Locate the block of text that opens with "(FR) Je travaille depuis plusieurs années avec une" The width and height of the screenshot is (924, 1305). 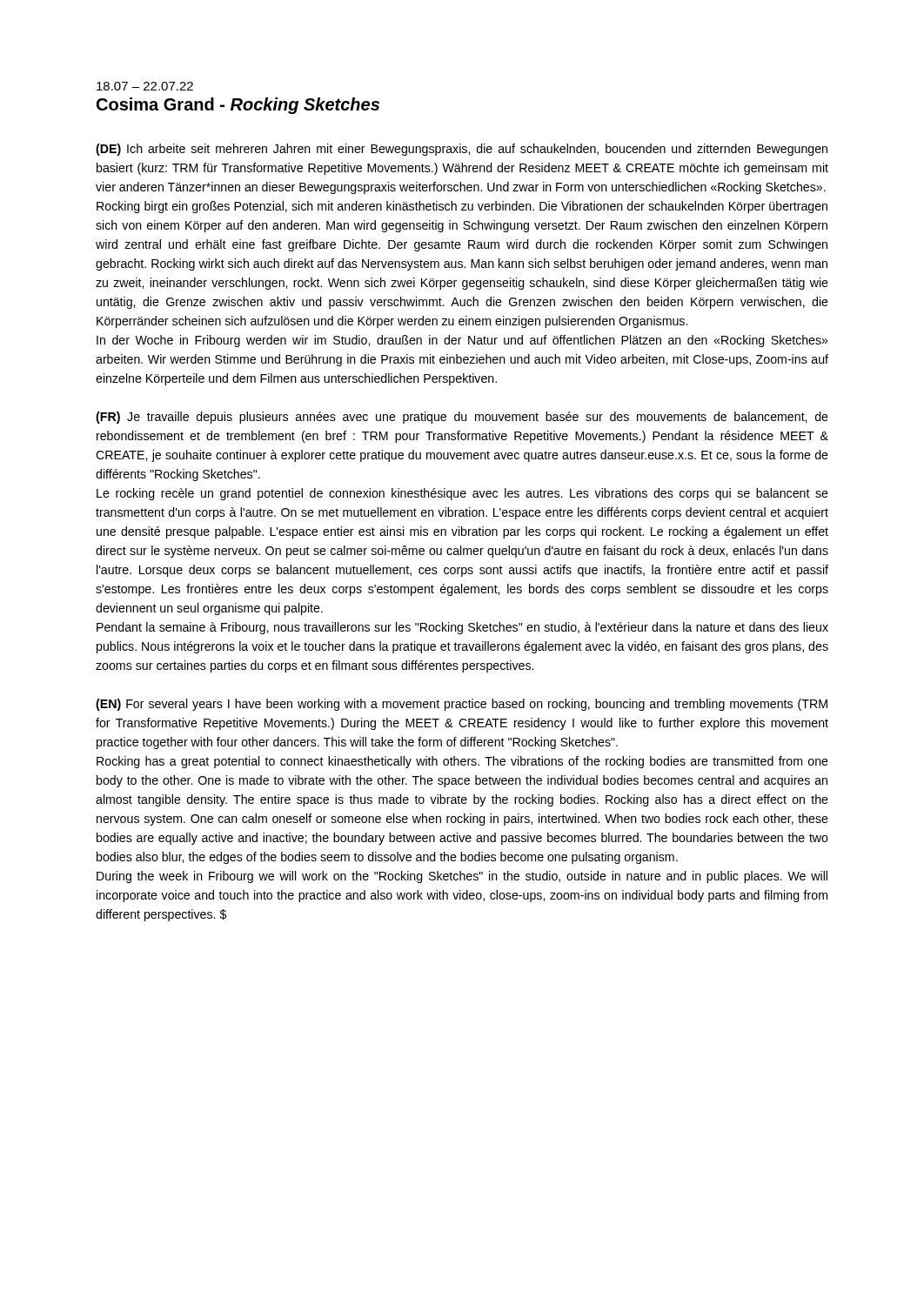462,541
